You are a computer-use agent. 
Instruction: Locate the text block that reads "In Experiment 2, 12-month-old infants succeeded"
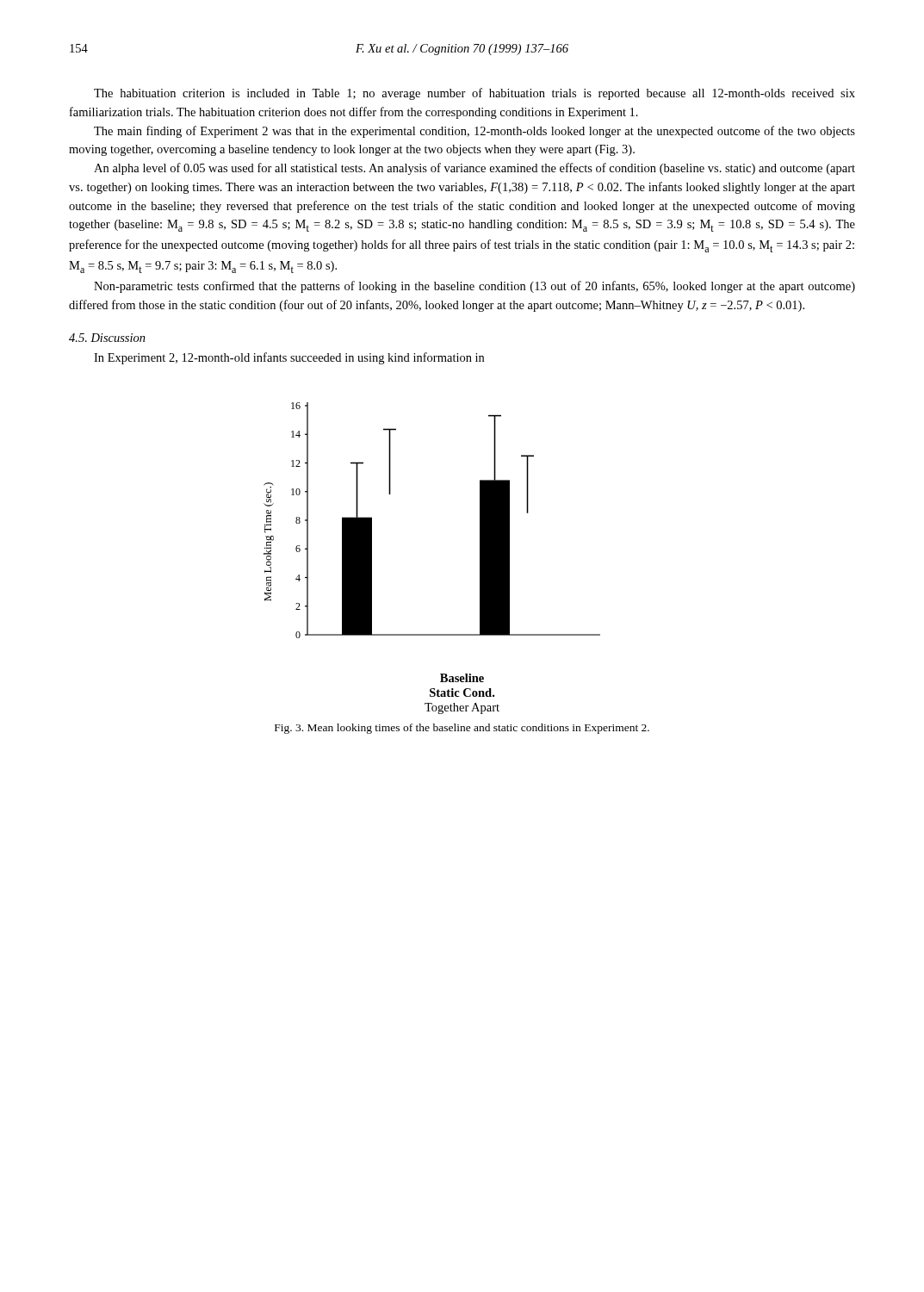tap(462, 358)
